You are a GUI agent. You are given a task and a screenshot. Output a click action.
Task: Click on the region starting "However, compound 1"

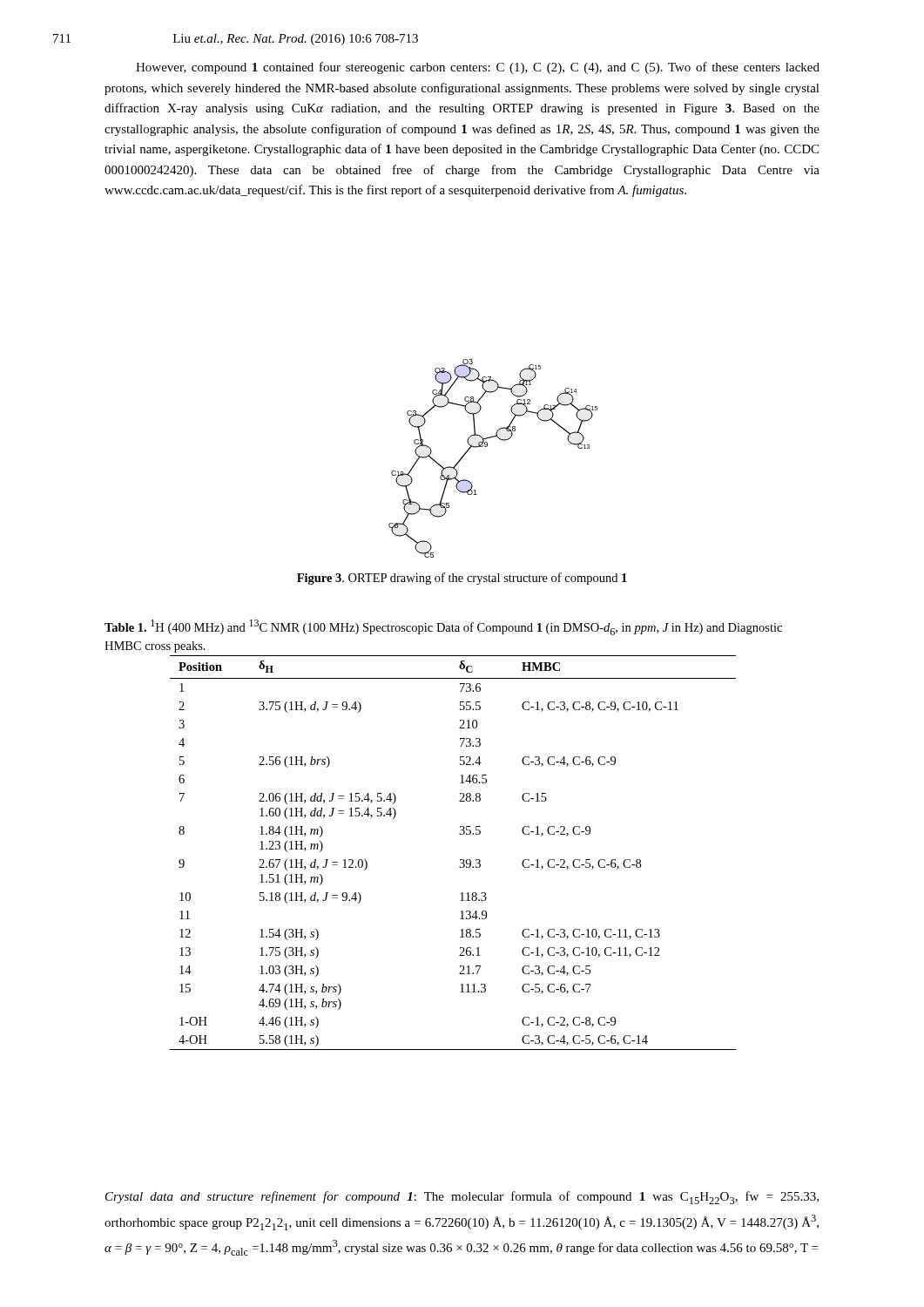[x=462, y=129]
